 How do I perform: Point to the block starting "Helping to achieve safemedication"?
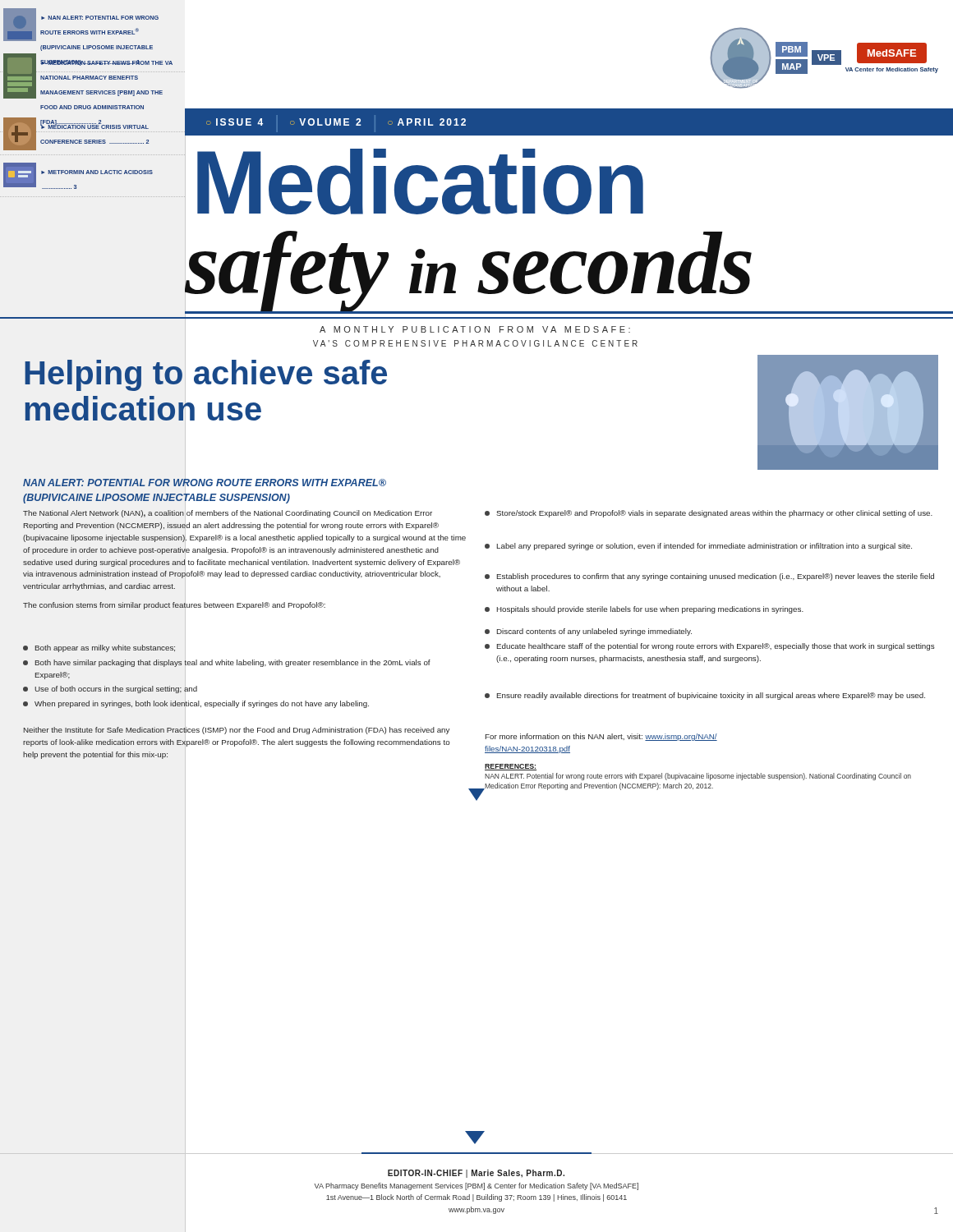(265, 391)
